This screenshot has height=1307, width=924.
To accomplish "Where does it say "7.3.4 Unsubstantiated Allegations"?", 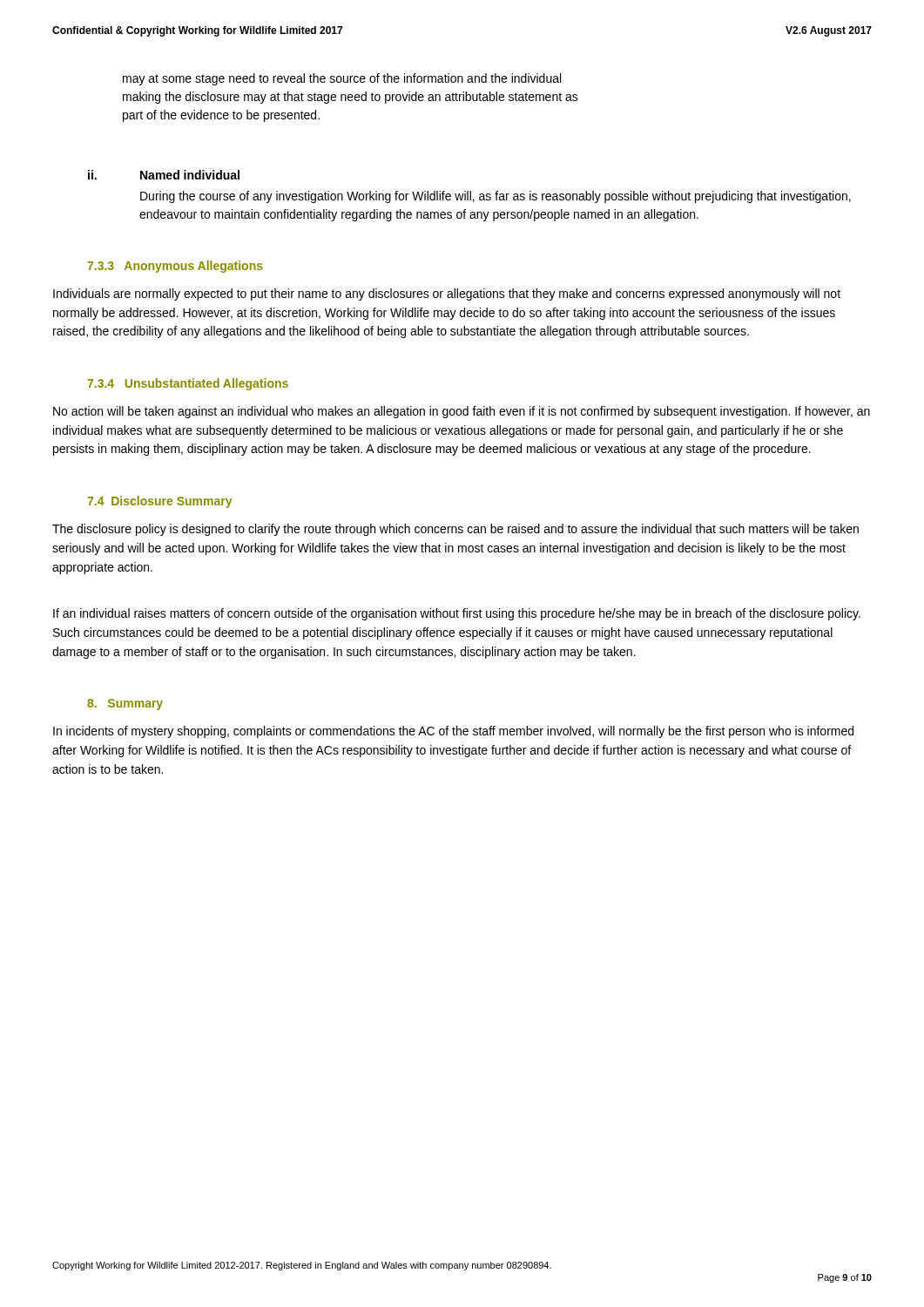I will pyautogui.click(x=188, y=383).
